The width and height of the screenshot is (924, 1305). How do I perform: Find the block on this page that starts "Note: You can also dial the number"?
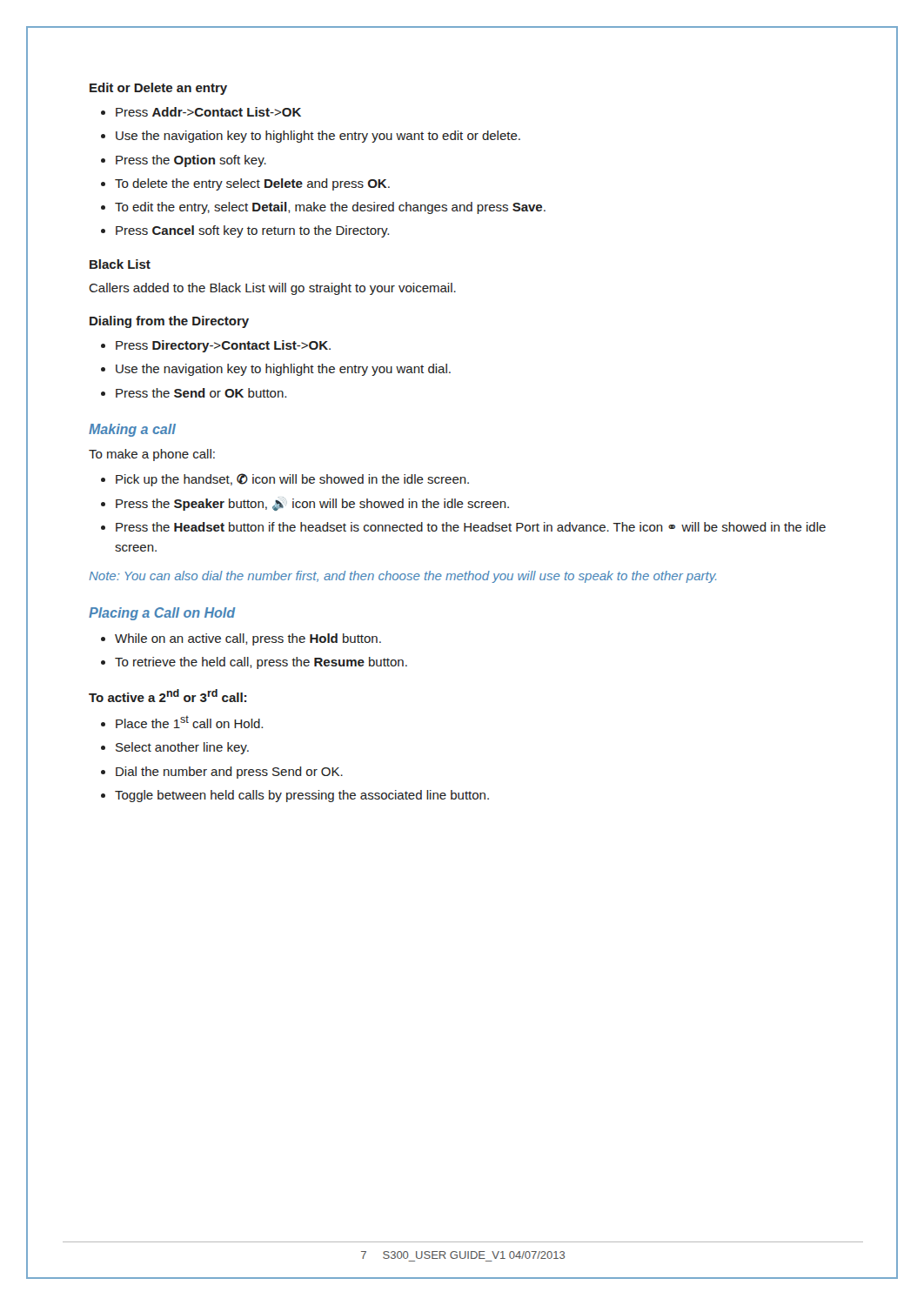click(x=403, y=576)
